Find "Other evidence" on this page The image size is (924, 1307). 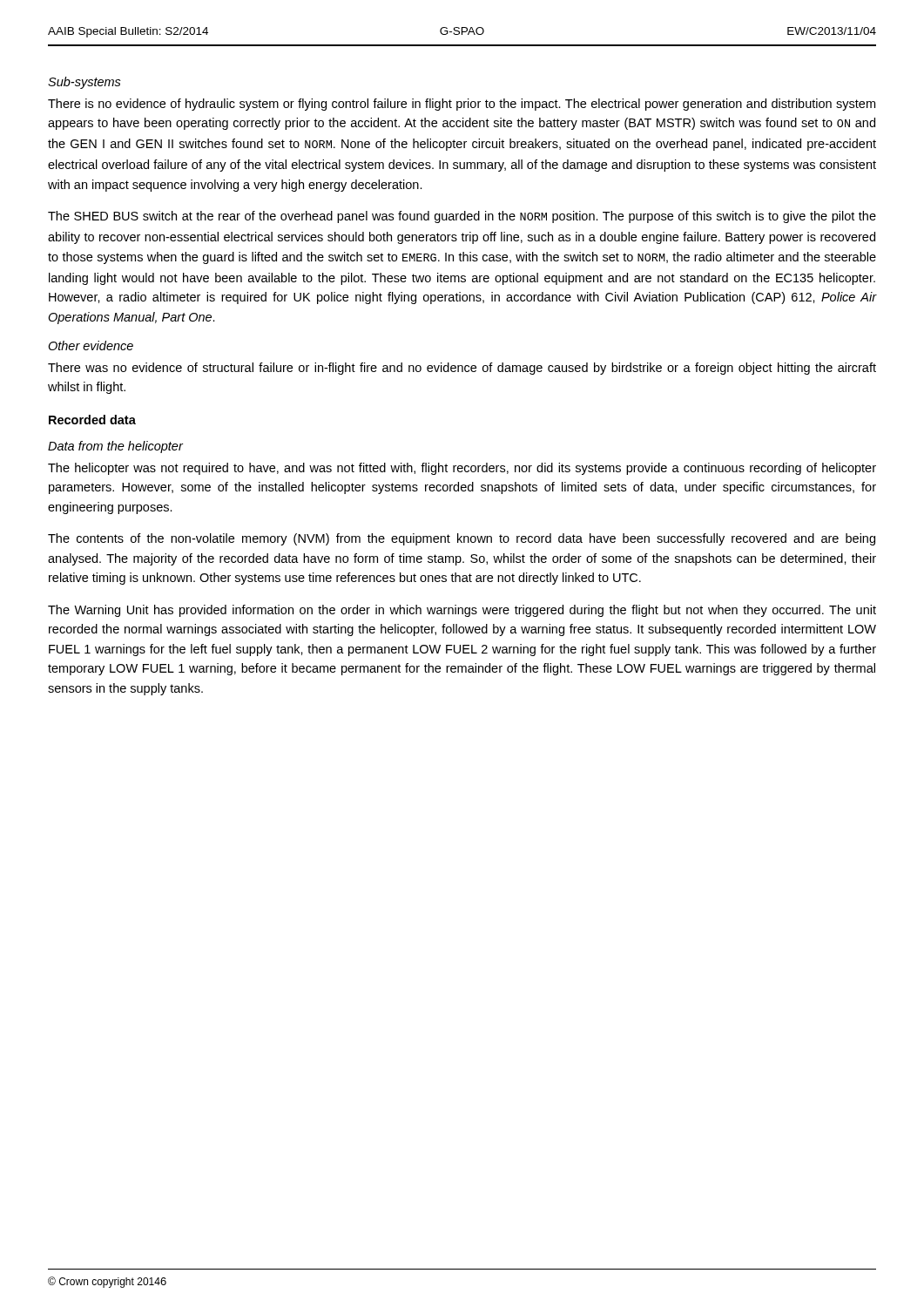91,346
